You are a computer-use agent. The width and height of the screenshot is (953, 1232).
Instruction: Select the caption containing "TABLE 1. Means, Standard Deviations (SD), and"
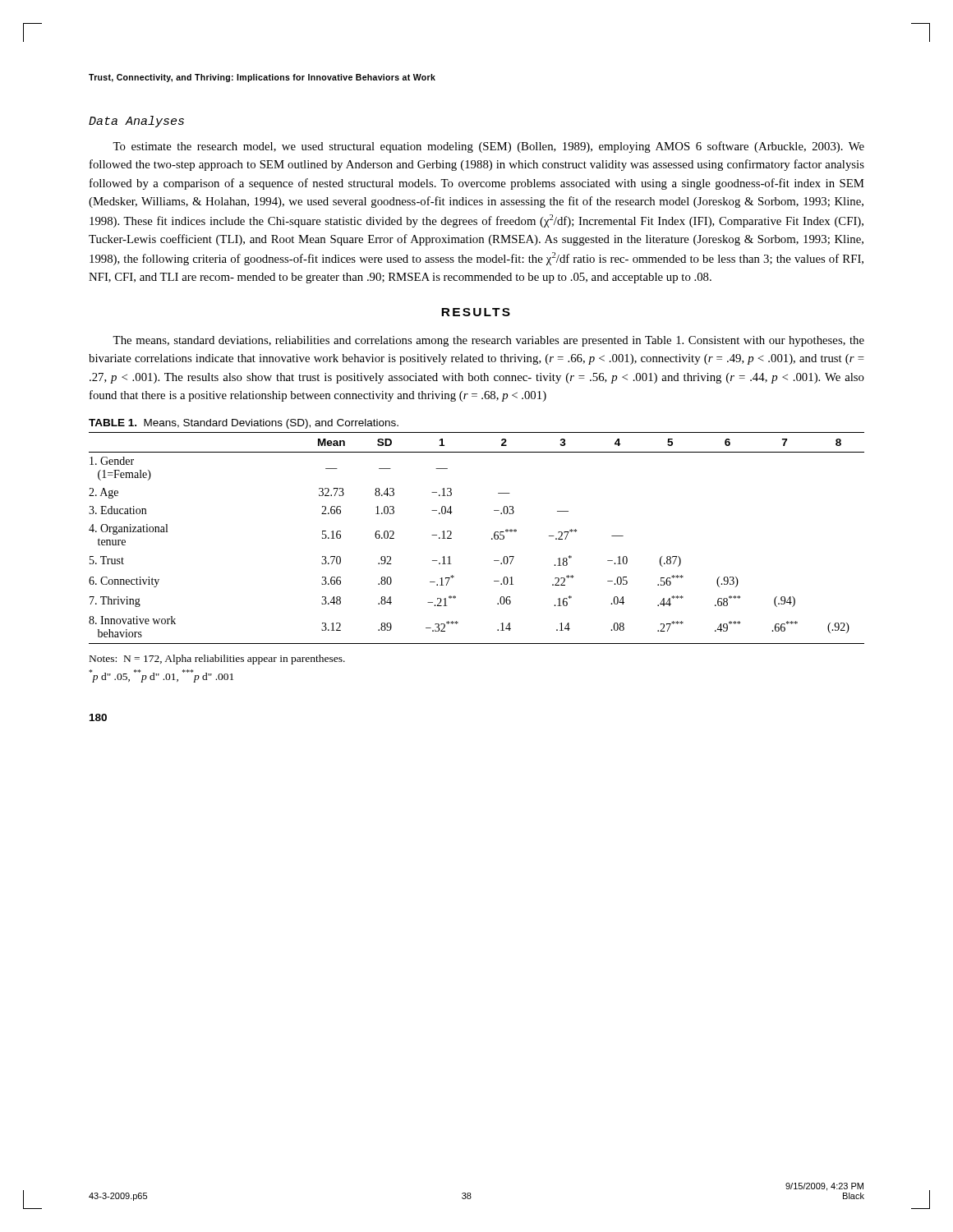[244, 422]
